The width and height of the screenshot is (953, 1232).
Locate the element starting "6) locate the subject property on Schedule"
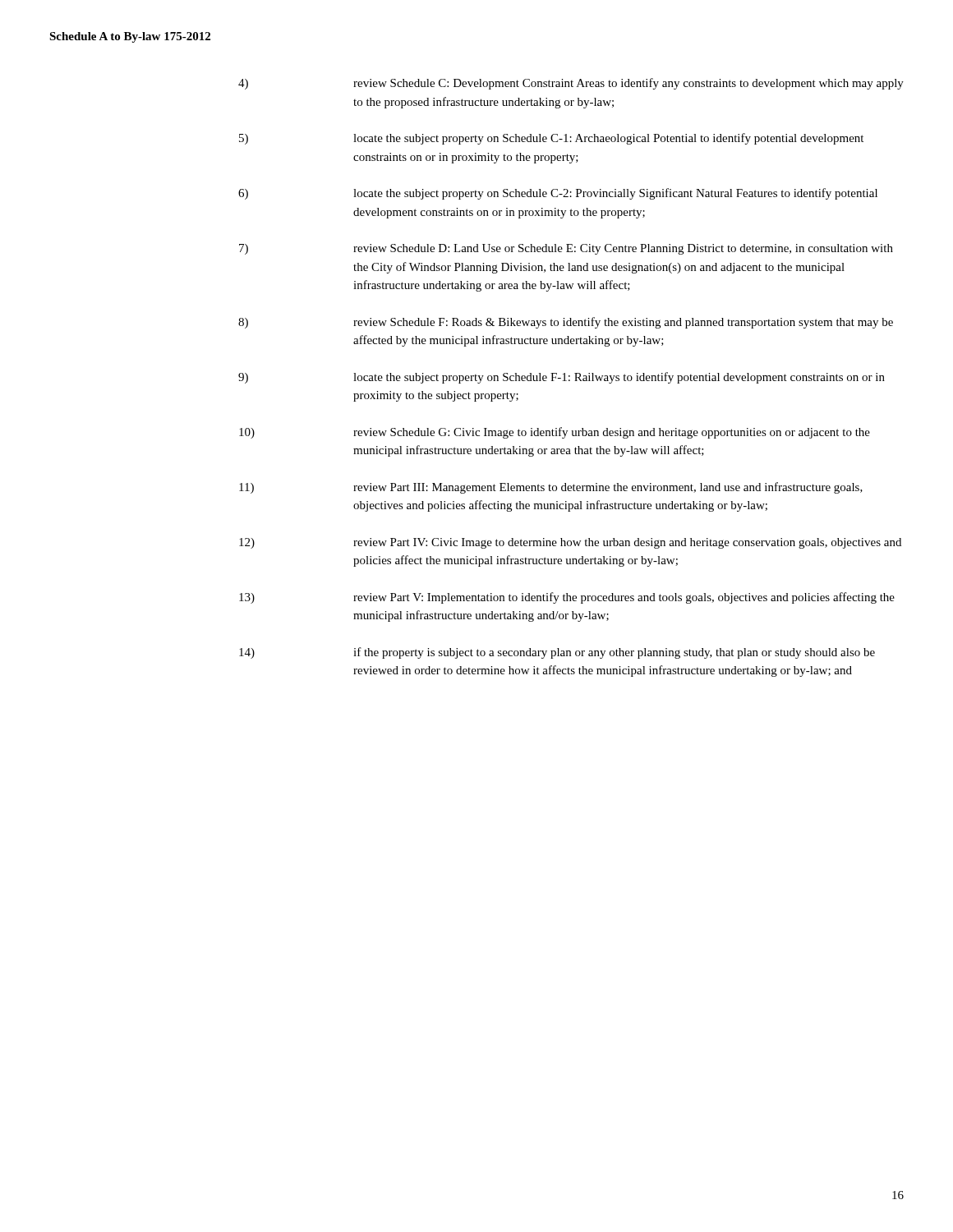476,202
